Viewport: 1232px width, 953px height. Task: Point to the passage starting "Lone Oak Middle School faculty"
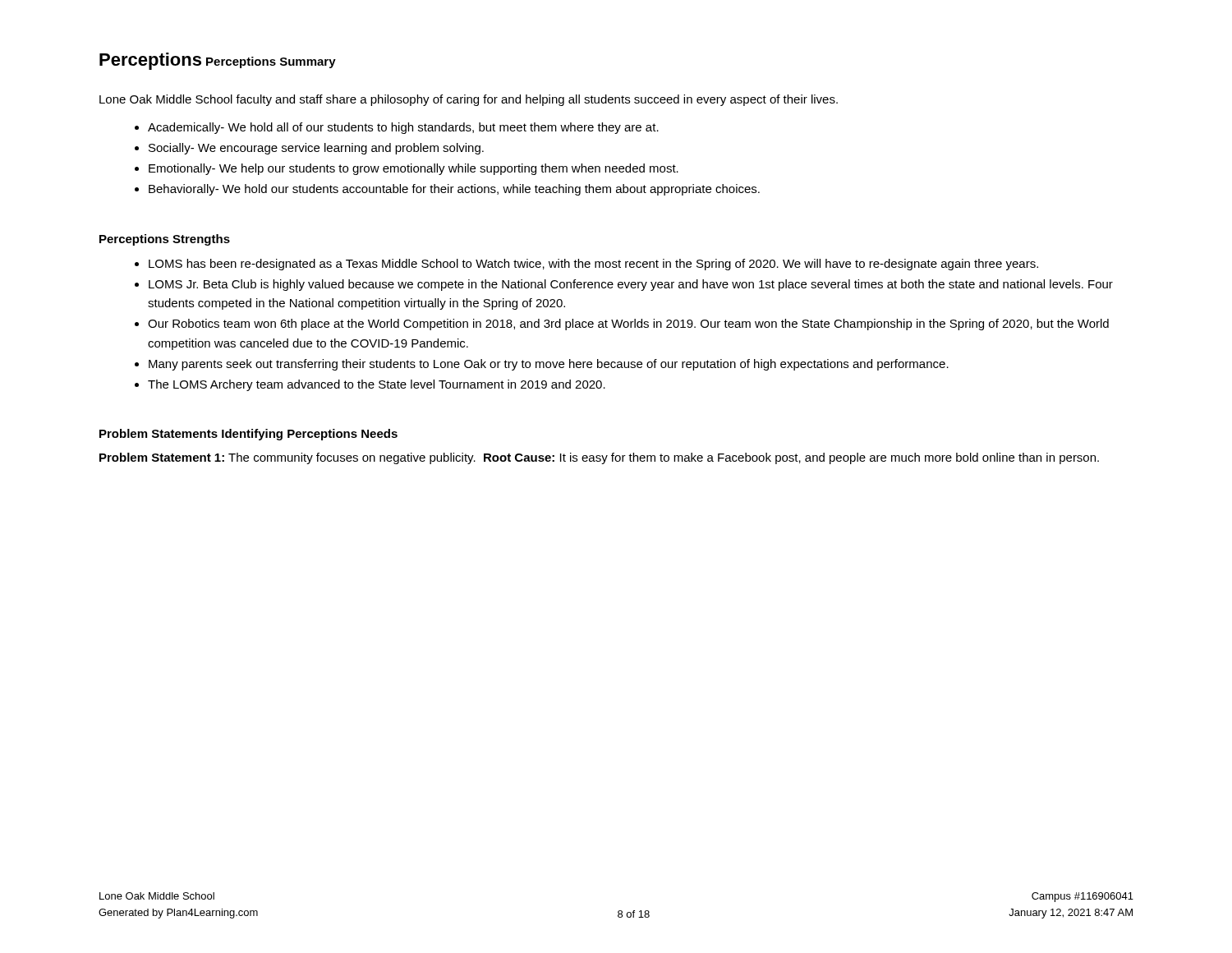(x=616, y=100)
